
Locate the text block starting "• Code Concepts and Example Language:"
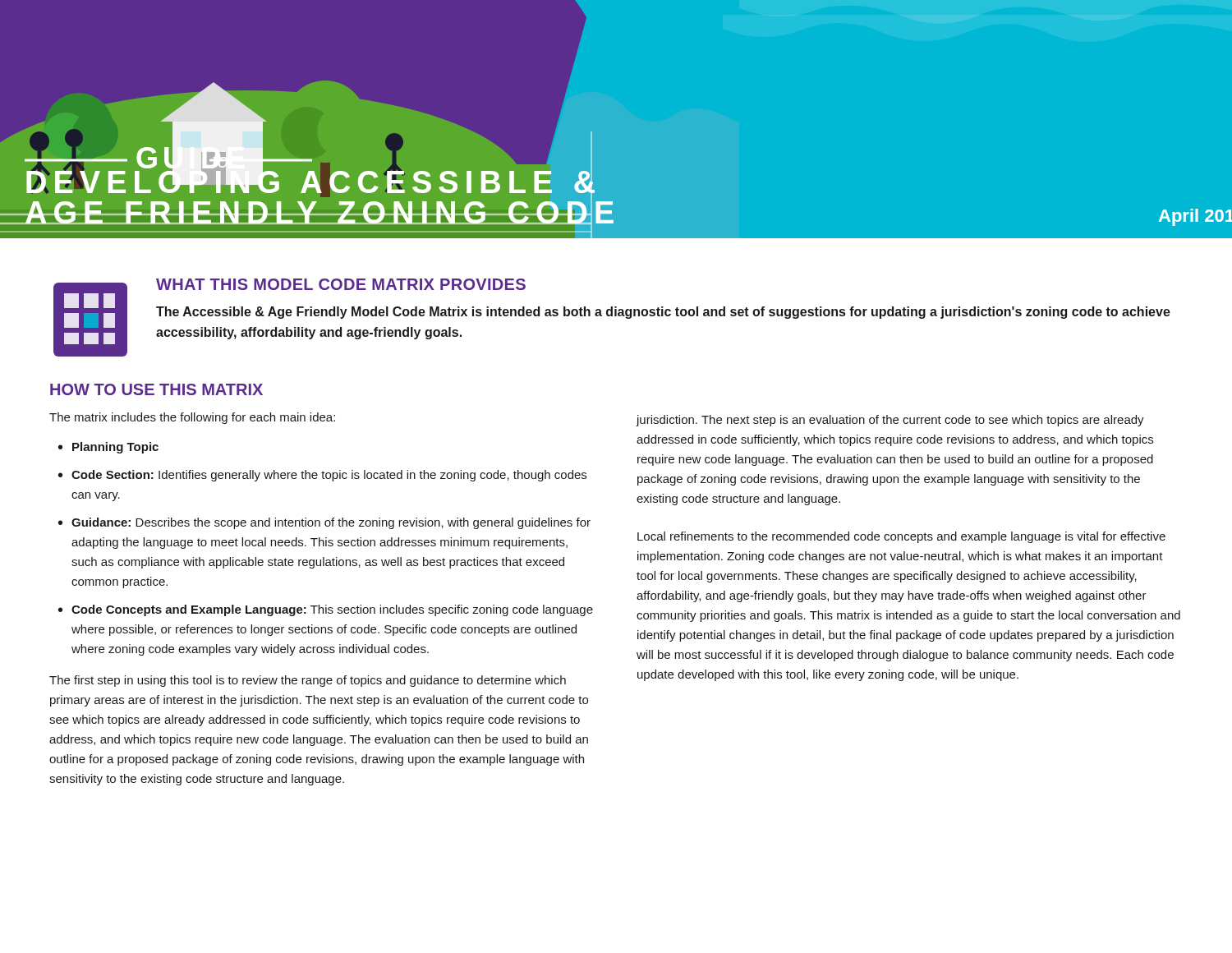click(x=326, y=629)
